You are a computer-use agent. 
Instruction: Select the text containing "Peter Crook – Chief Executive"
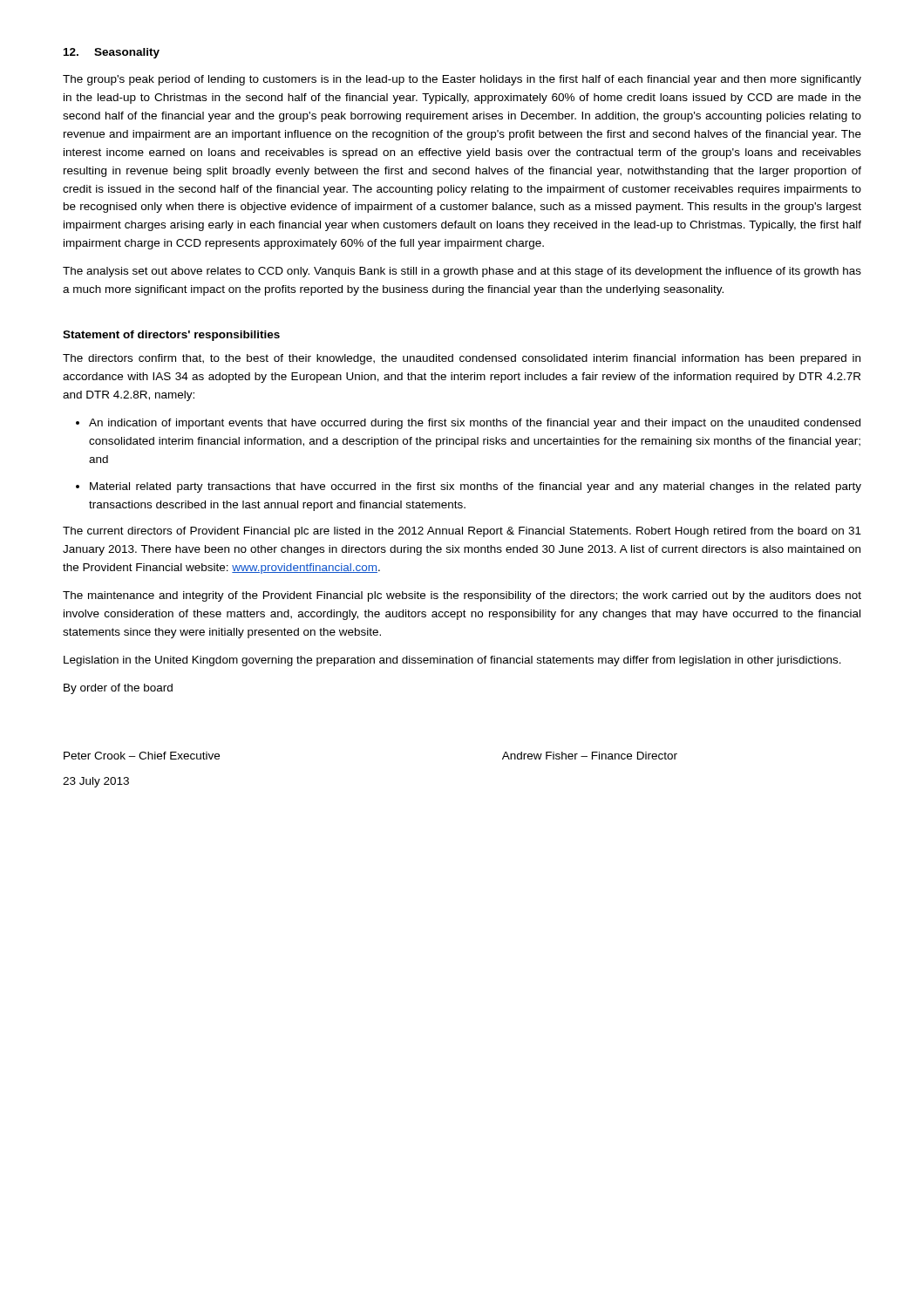tap(142, 755)
